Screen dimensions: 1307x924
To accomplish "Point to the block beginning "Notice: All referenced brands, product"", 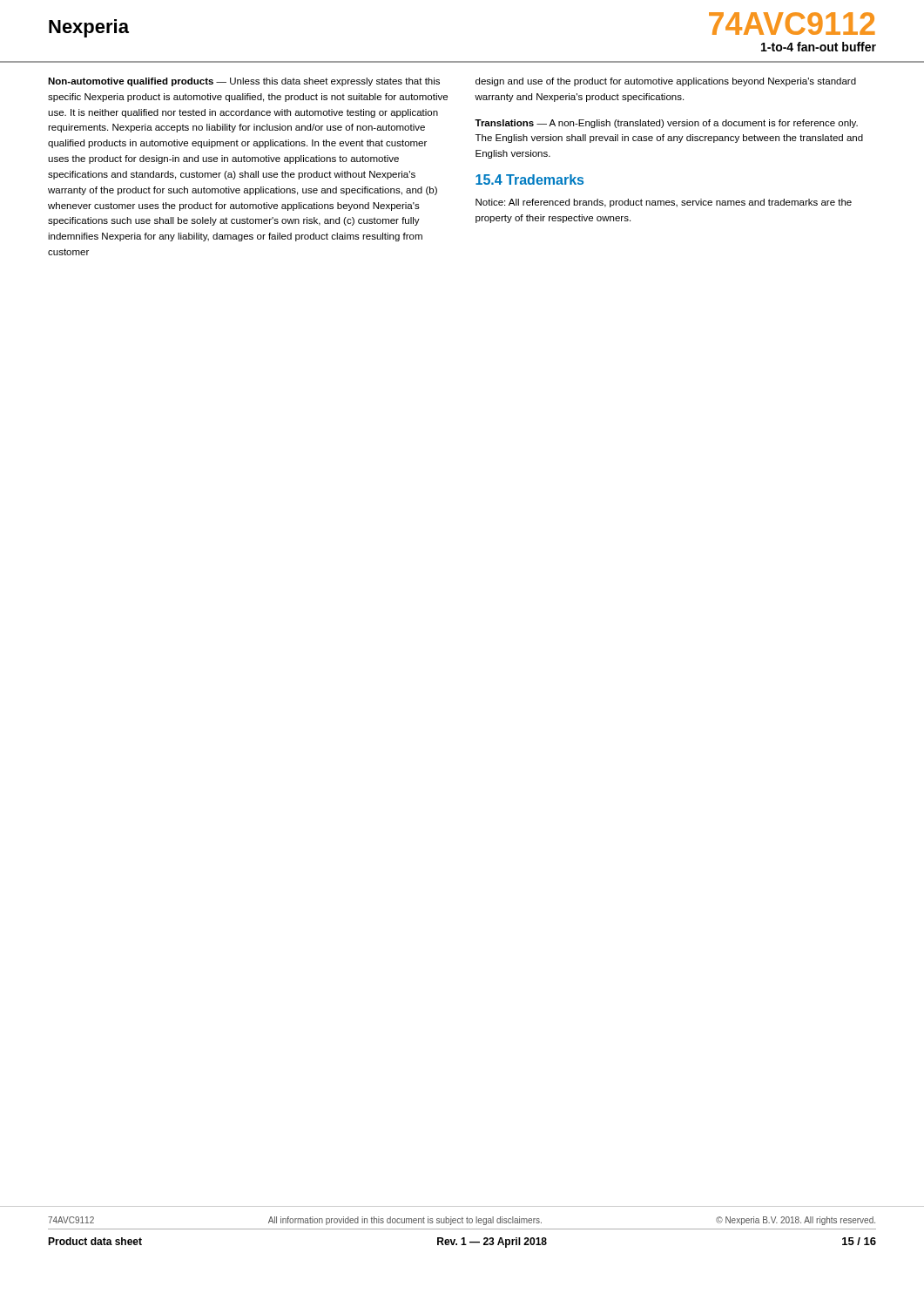I will (x=663, y=210).
